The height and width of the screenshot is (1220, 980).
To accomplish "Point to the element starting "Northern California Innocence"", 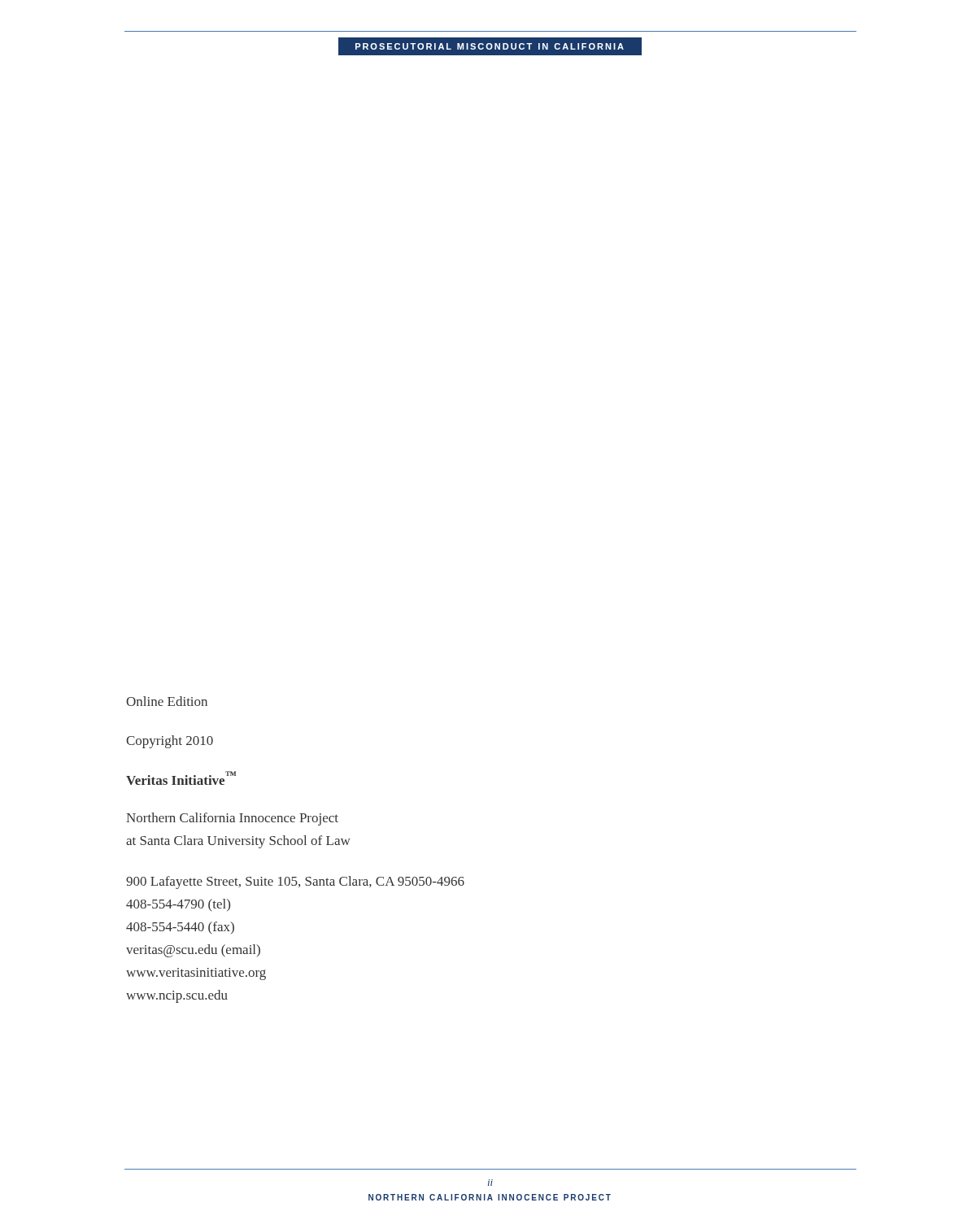I will [x=238, y=829].
